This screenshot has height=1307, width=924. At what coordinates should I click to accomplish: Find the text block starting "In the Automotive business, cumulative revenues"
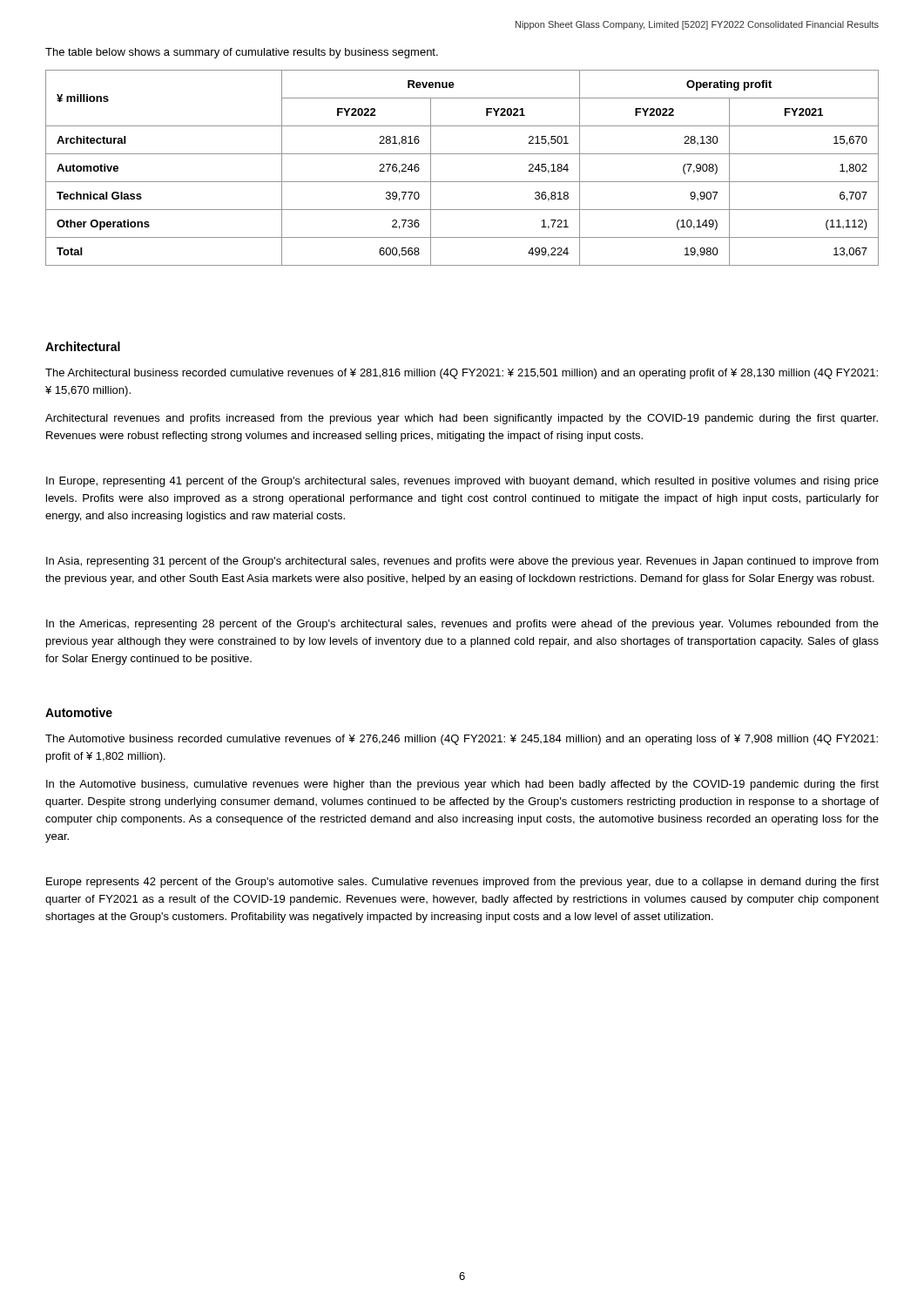[x=462, y=810]
